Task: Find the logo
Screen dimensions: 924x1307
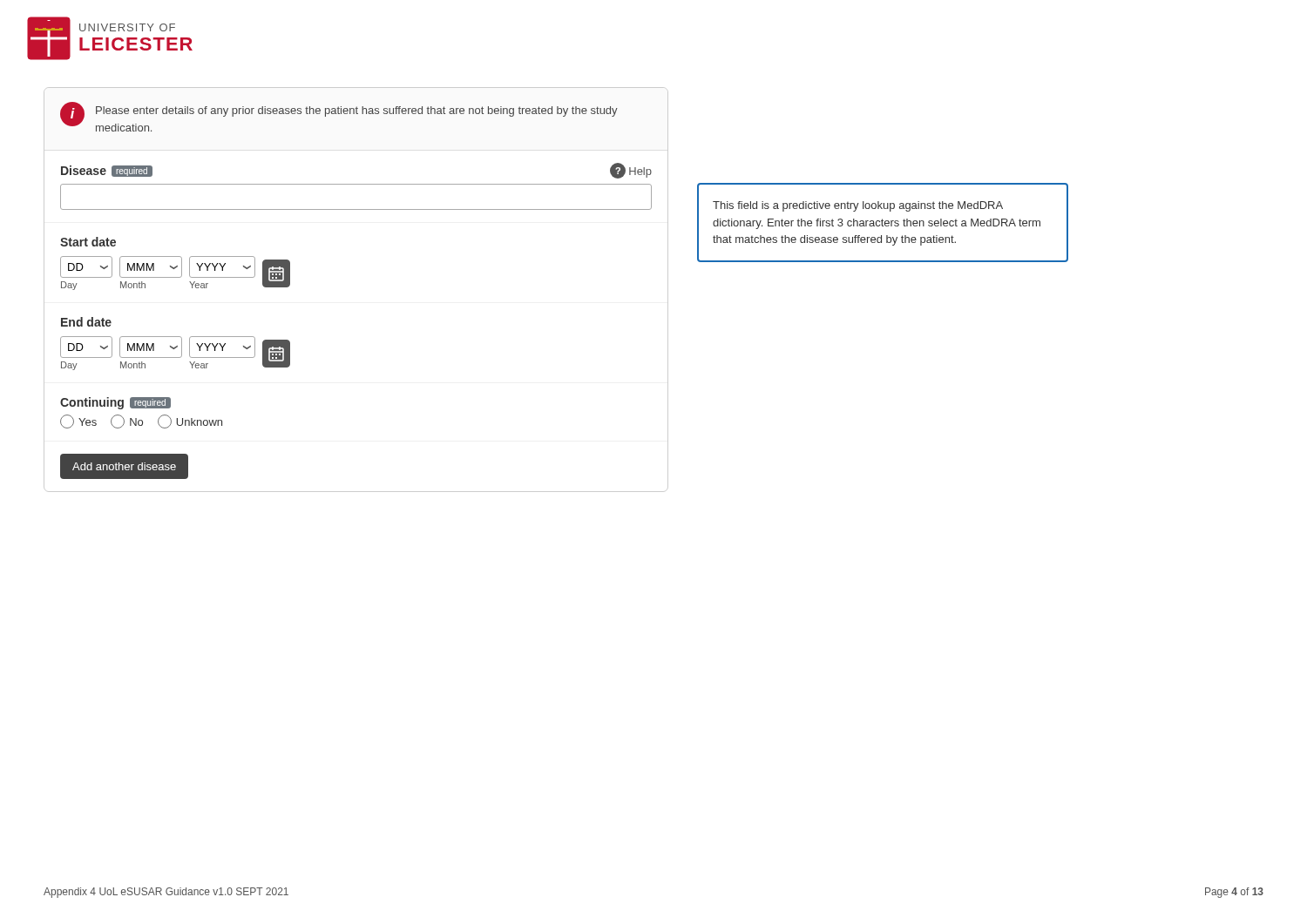Action: coord(110,38)
